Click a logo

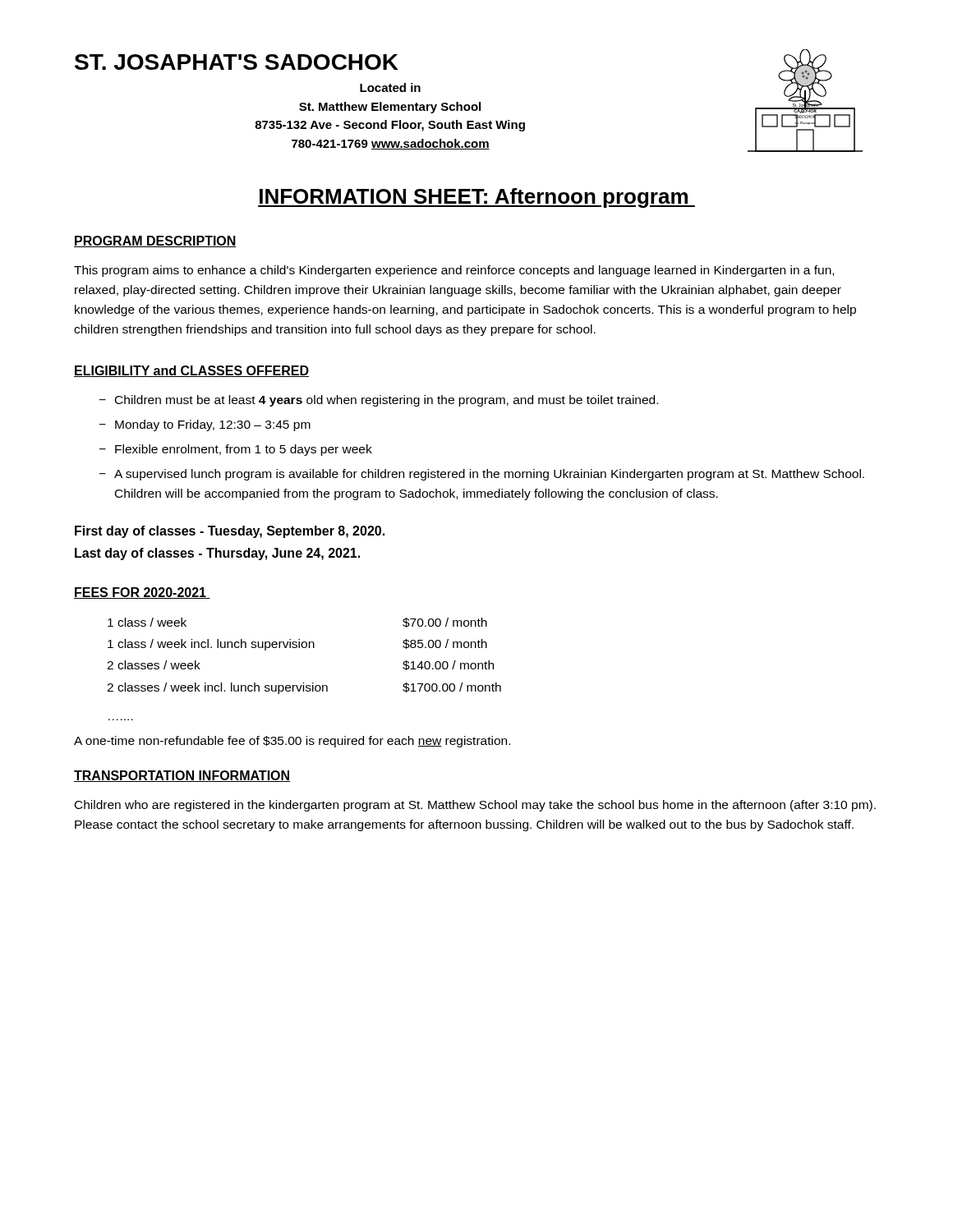[x=805, y=104]
